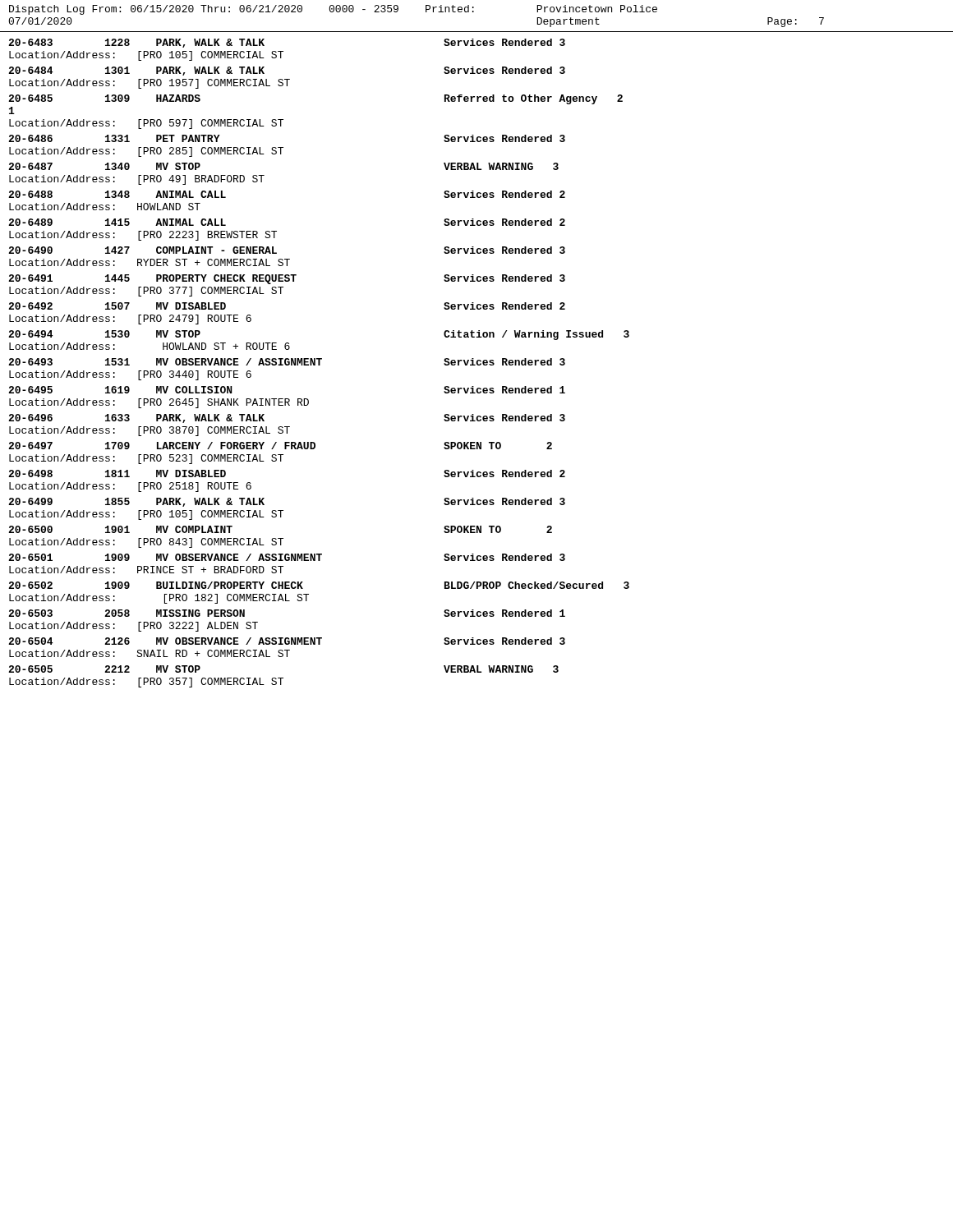Select the list item containing "20-6500 1901 MV COMPLAINT SPOKEN TO 2"
This screenshot has width=953, height=1232.
click(x=476, y=536)
